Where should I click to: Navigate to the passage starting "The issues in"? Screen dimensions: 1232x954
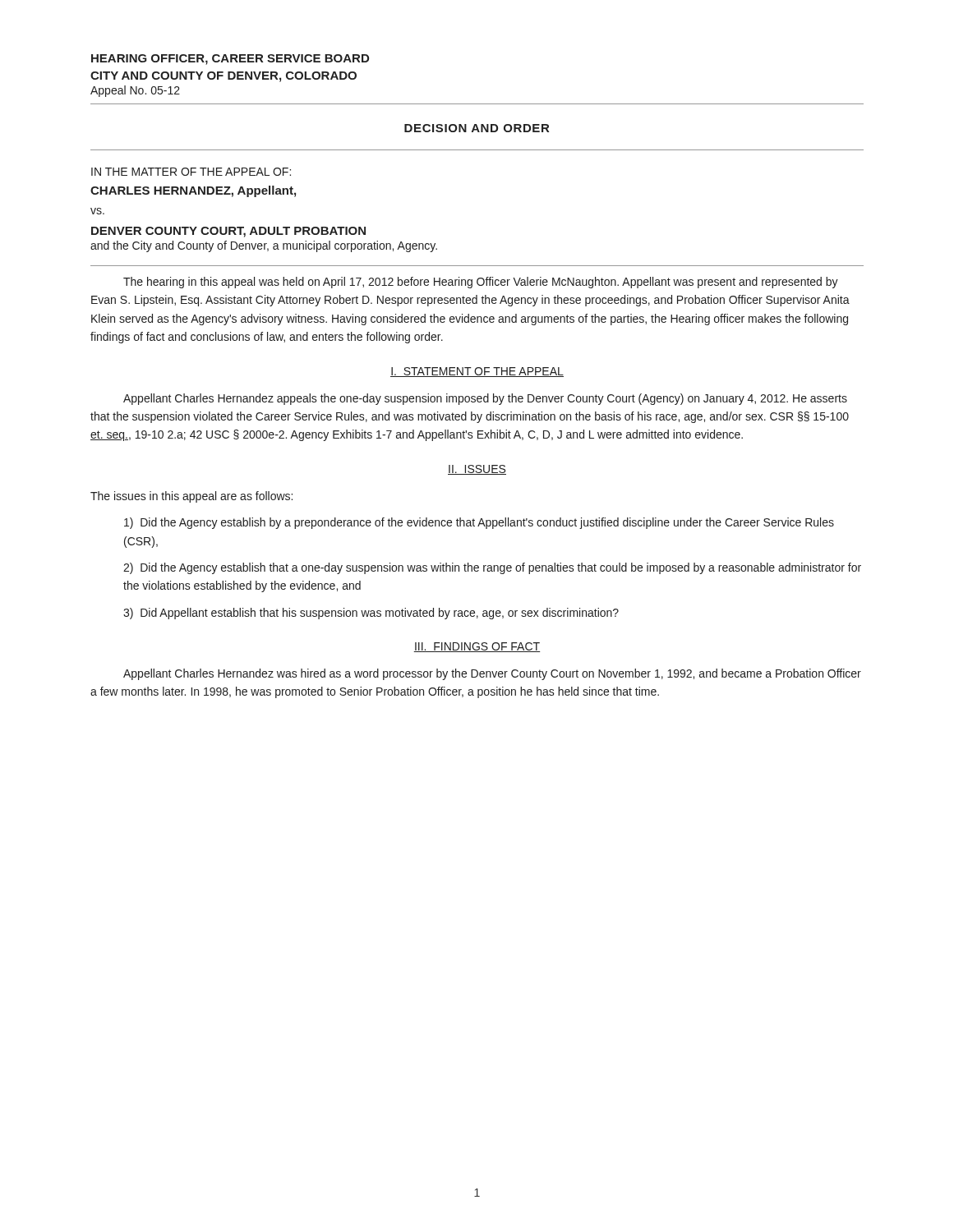(x=192, y=496)
